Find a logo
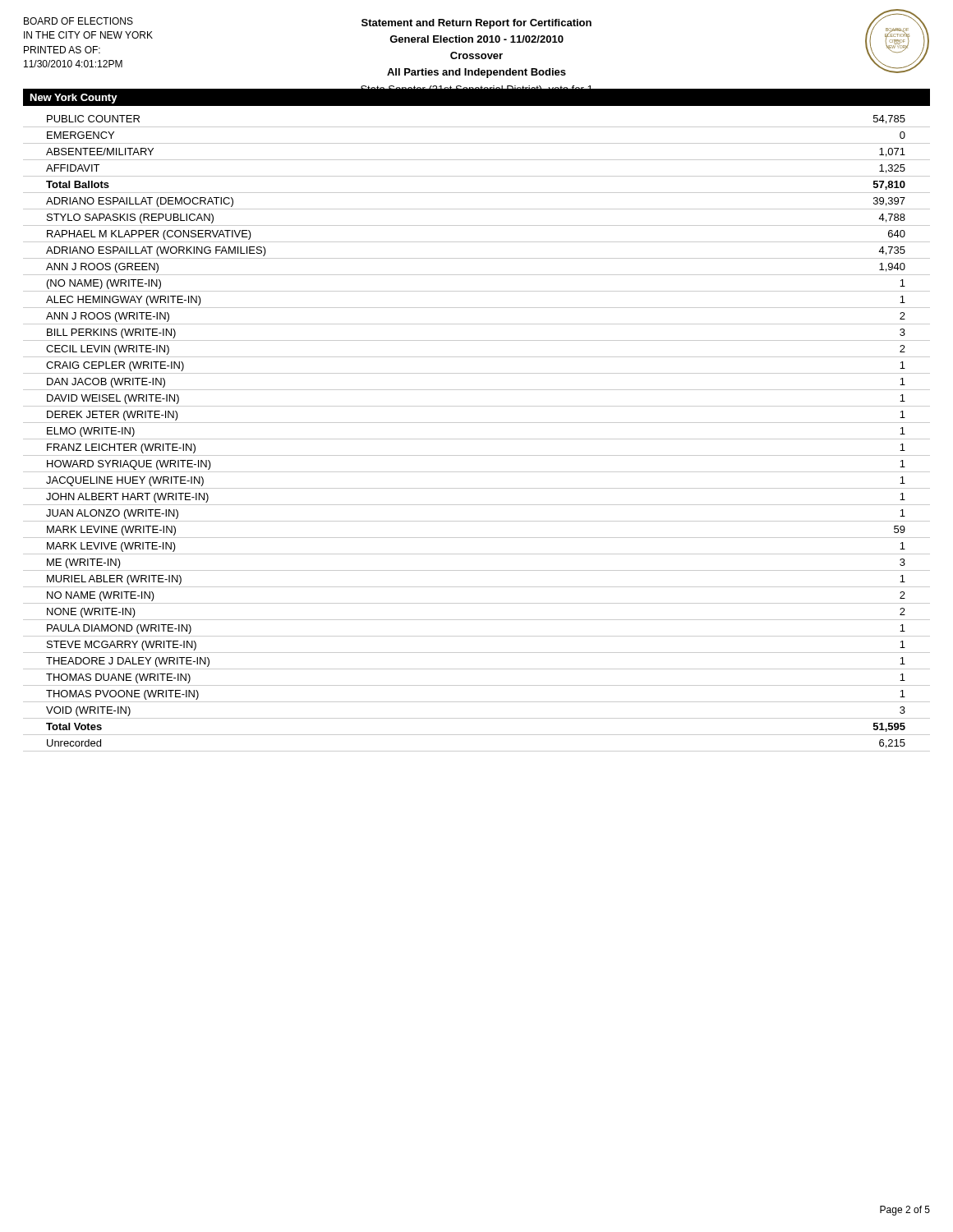The height and width of the screenshot is (1232, 953). [x=897, y=41]
